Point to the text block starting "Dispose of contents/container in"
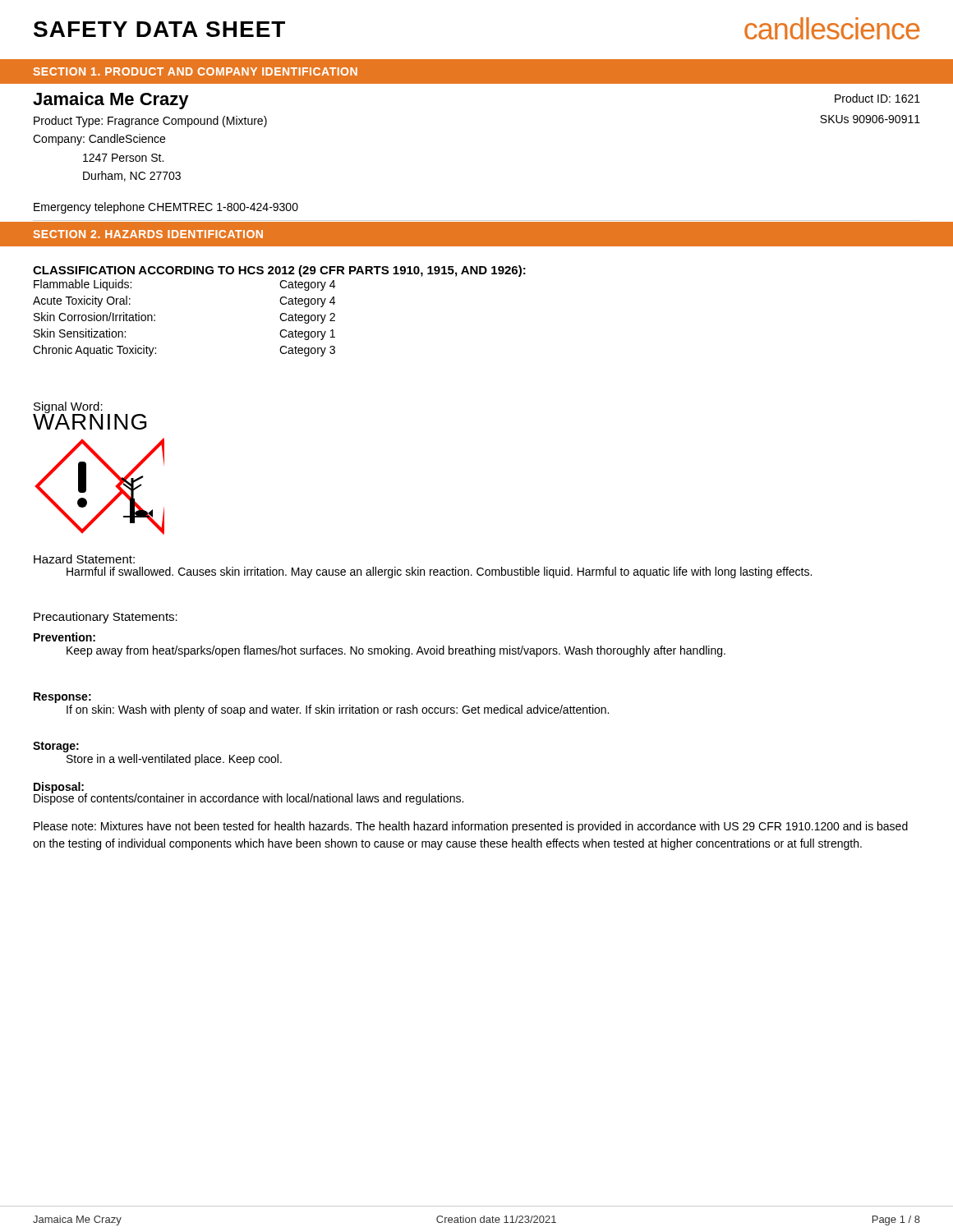The height and width of the screenshot is (1232, 953). (249, 798)
